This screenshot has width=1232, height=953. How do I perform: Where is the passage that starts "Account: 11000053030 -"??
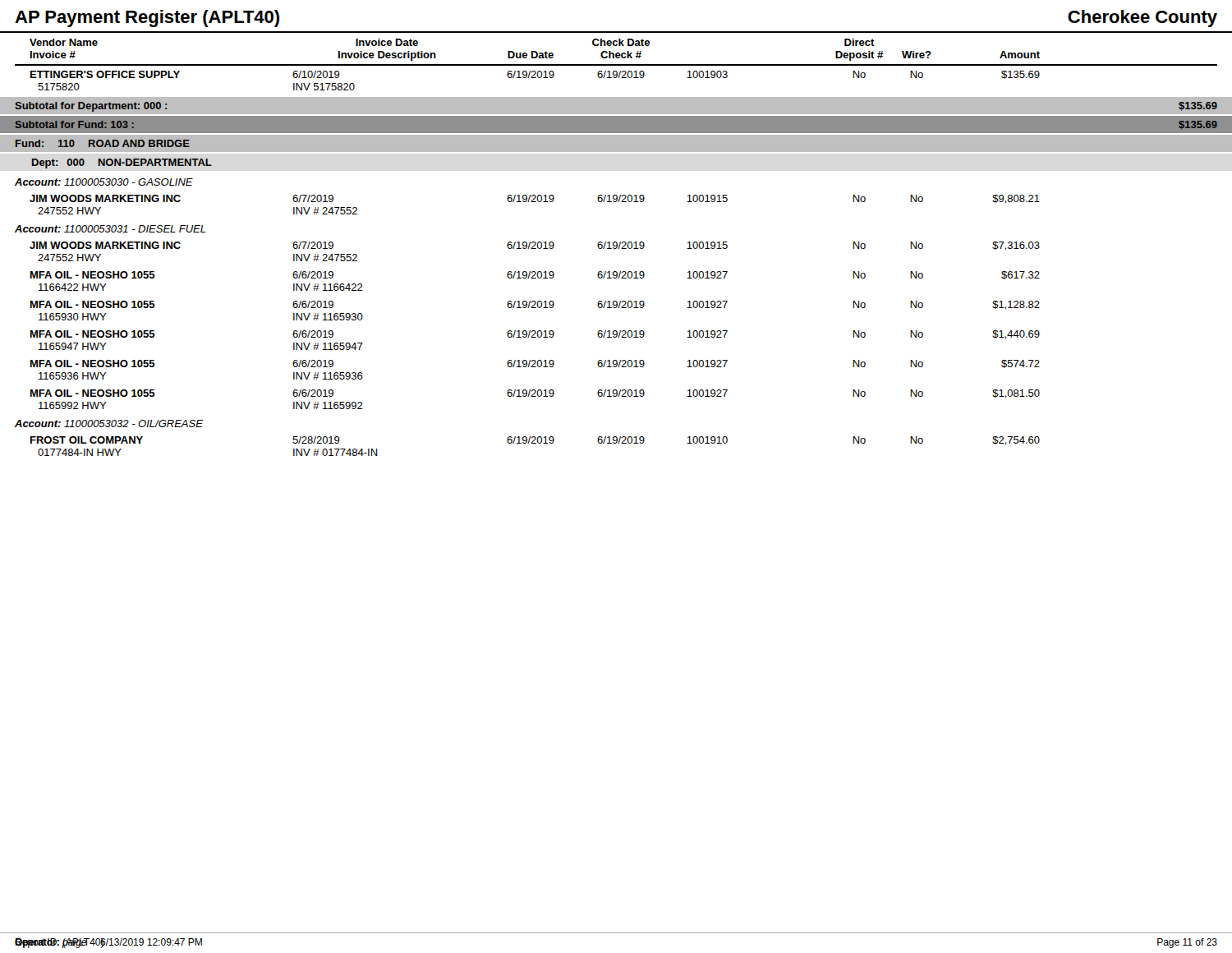tap(104, 182)
